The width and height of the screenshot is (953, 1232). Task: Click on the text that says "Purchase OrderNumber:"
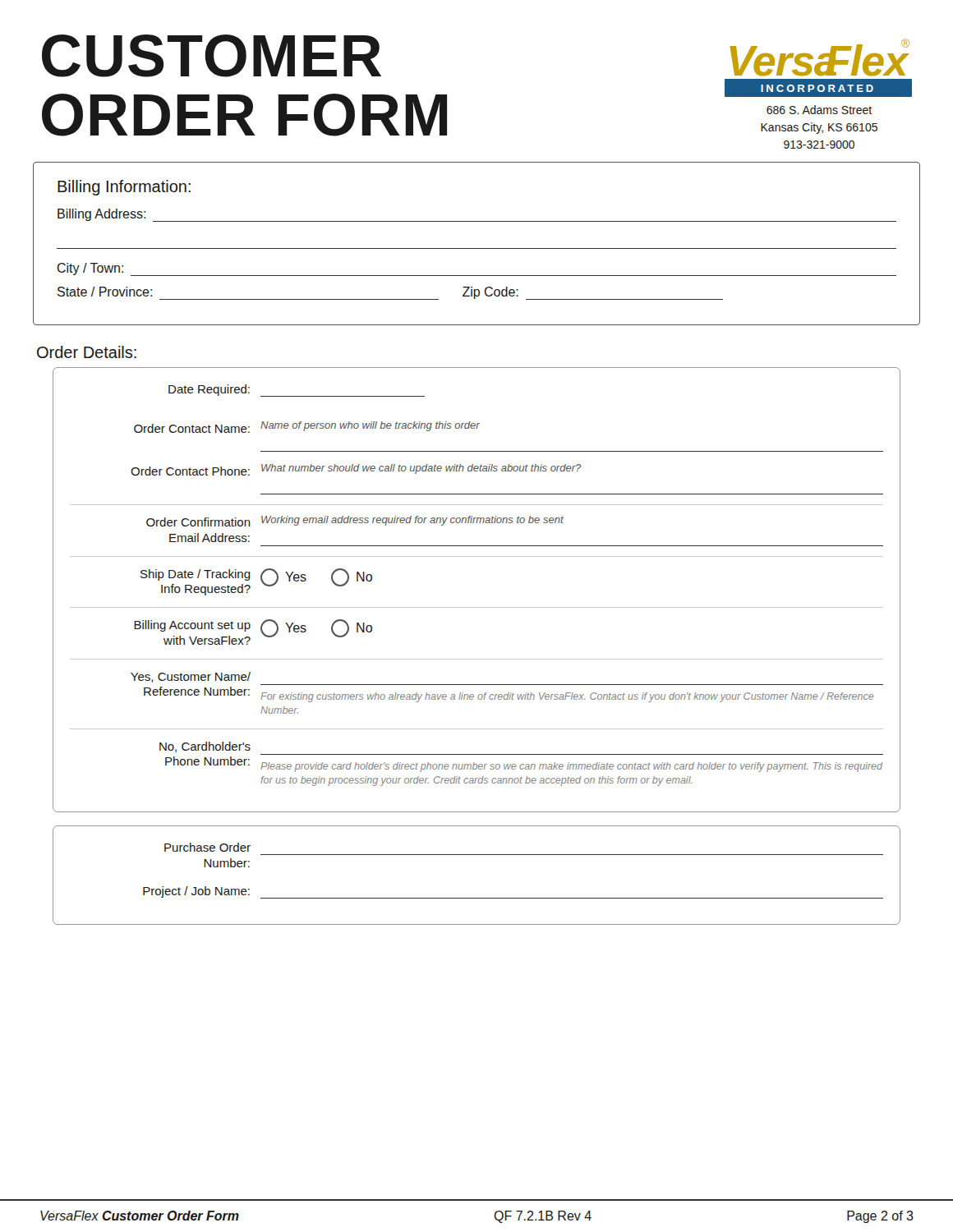pyautogui.click(x=476, y=854)
